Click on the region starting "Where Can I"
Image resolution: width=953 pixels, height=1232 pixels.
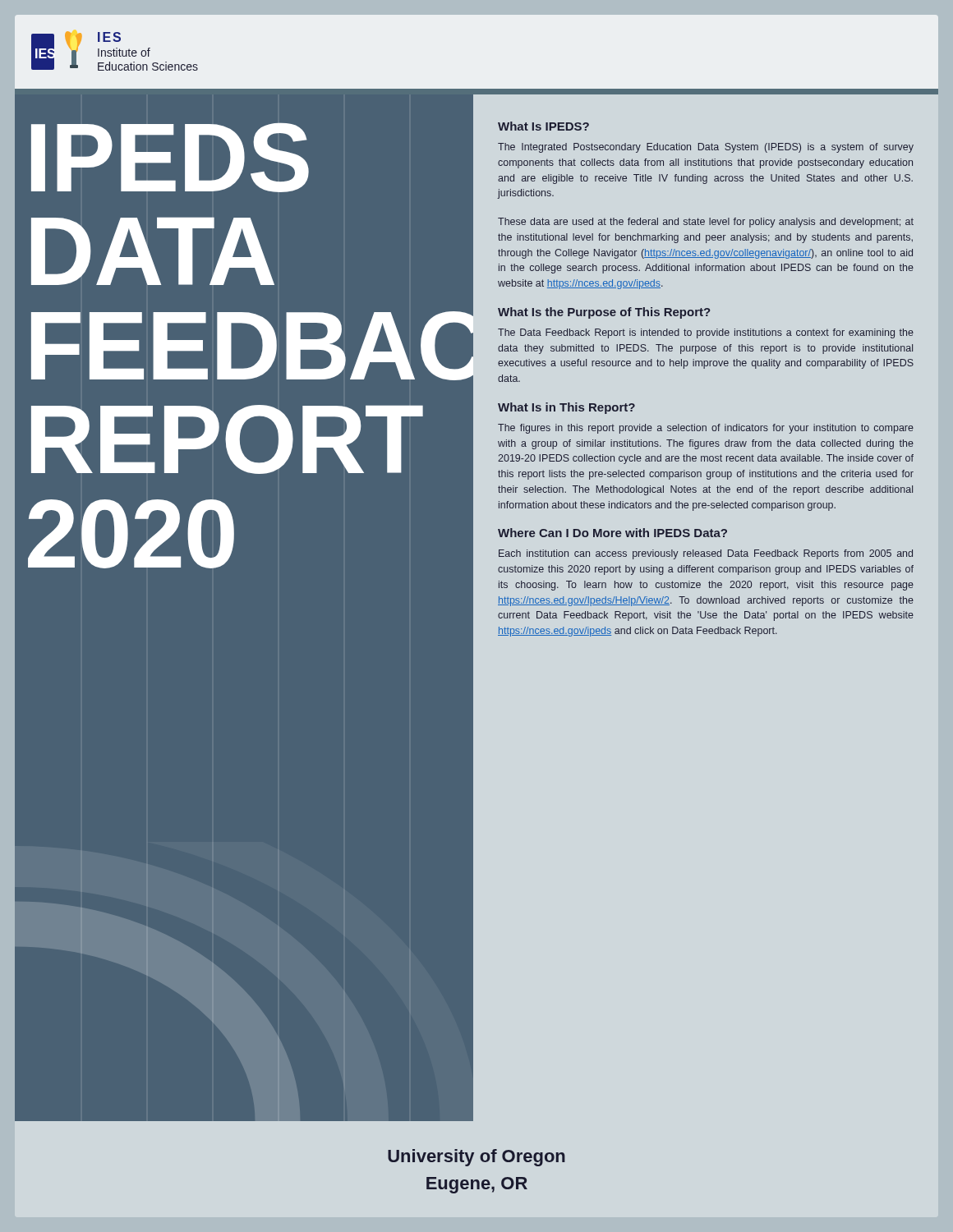click(706, 533)
